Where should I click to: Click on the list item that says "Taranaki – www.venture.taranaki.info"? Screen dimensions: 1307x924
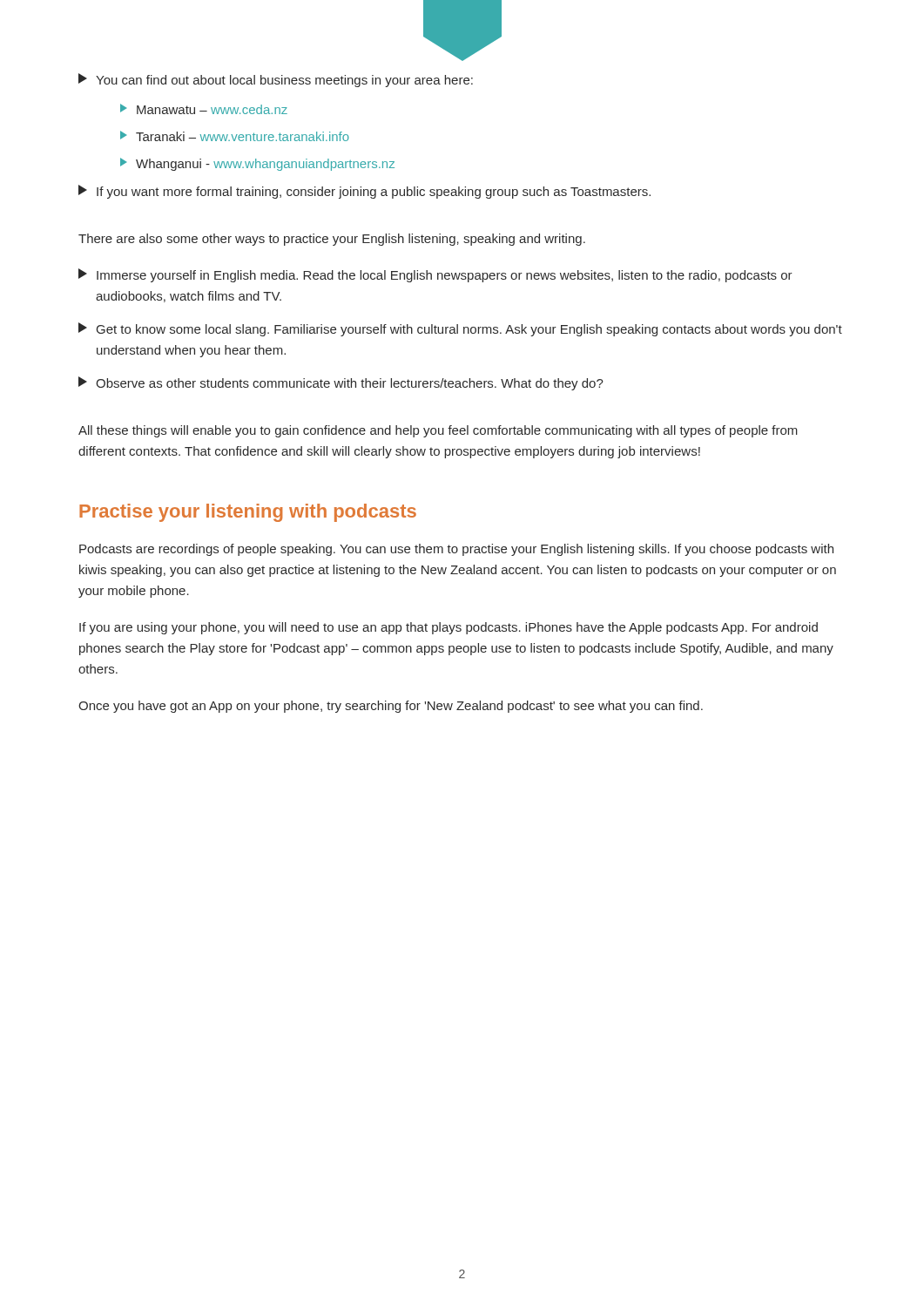[x=235, y=137]
